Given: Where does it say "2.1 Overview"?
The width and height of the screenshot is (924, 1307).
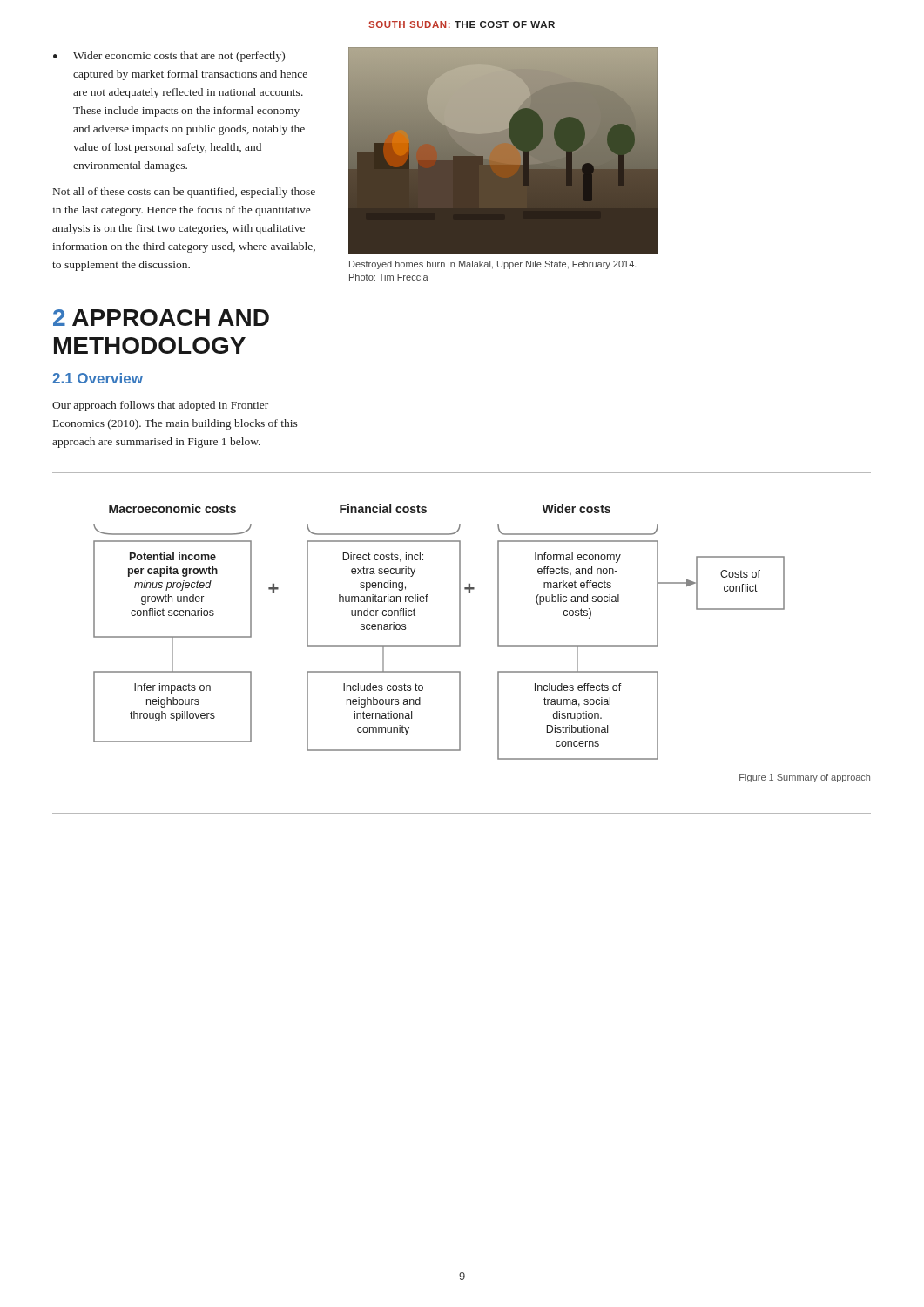Looking at the screenshot, I should tap(98, 379).
